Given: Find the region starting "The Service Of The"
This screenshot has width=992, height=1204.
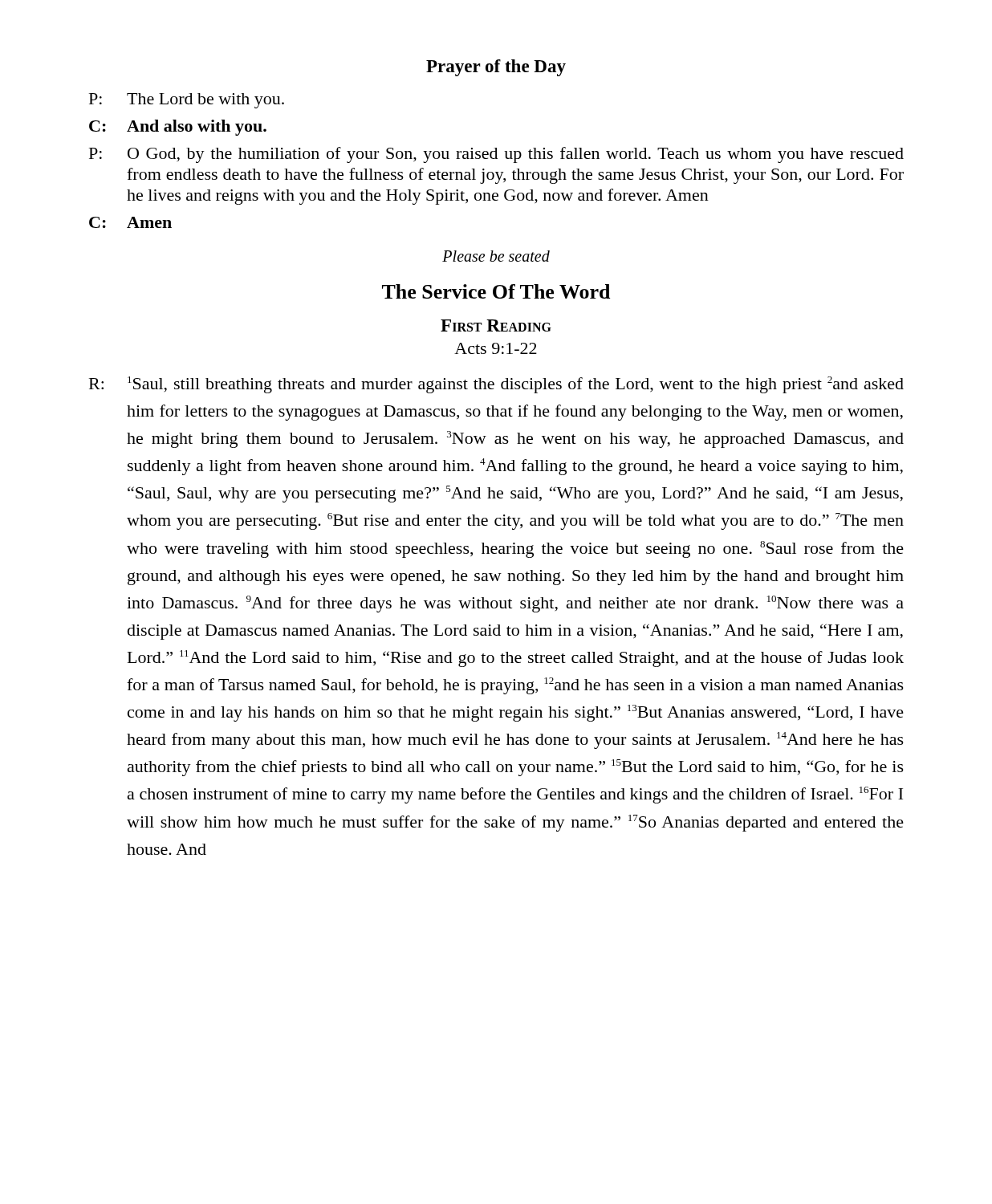Looking at the screenshot, I should pyautogui.click(x=496, y=292).
